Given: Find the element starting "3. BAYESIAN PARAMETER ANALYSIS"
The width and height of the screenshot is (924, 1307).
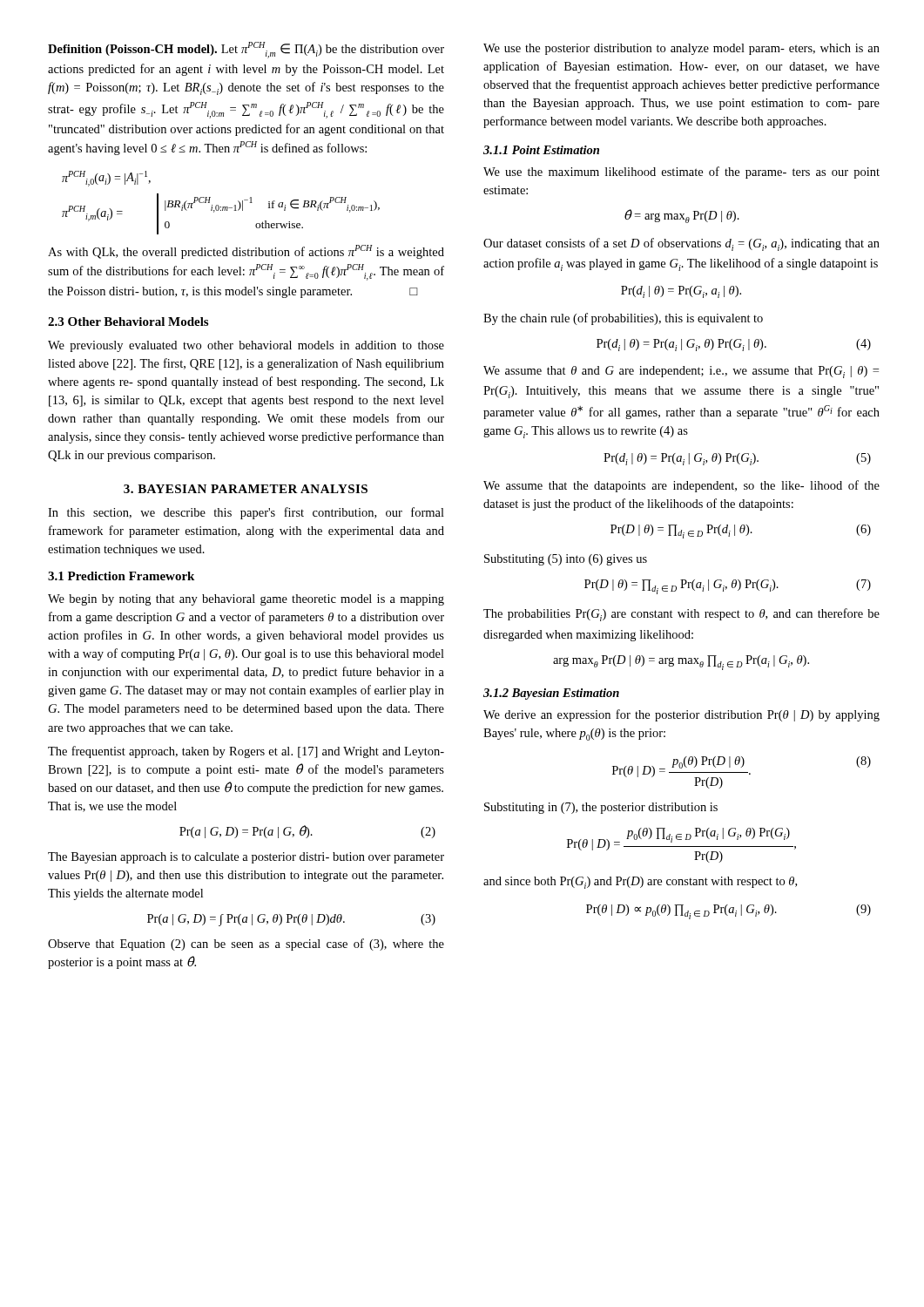Looking at the screenshot, I should pos(246,489).
